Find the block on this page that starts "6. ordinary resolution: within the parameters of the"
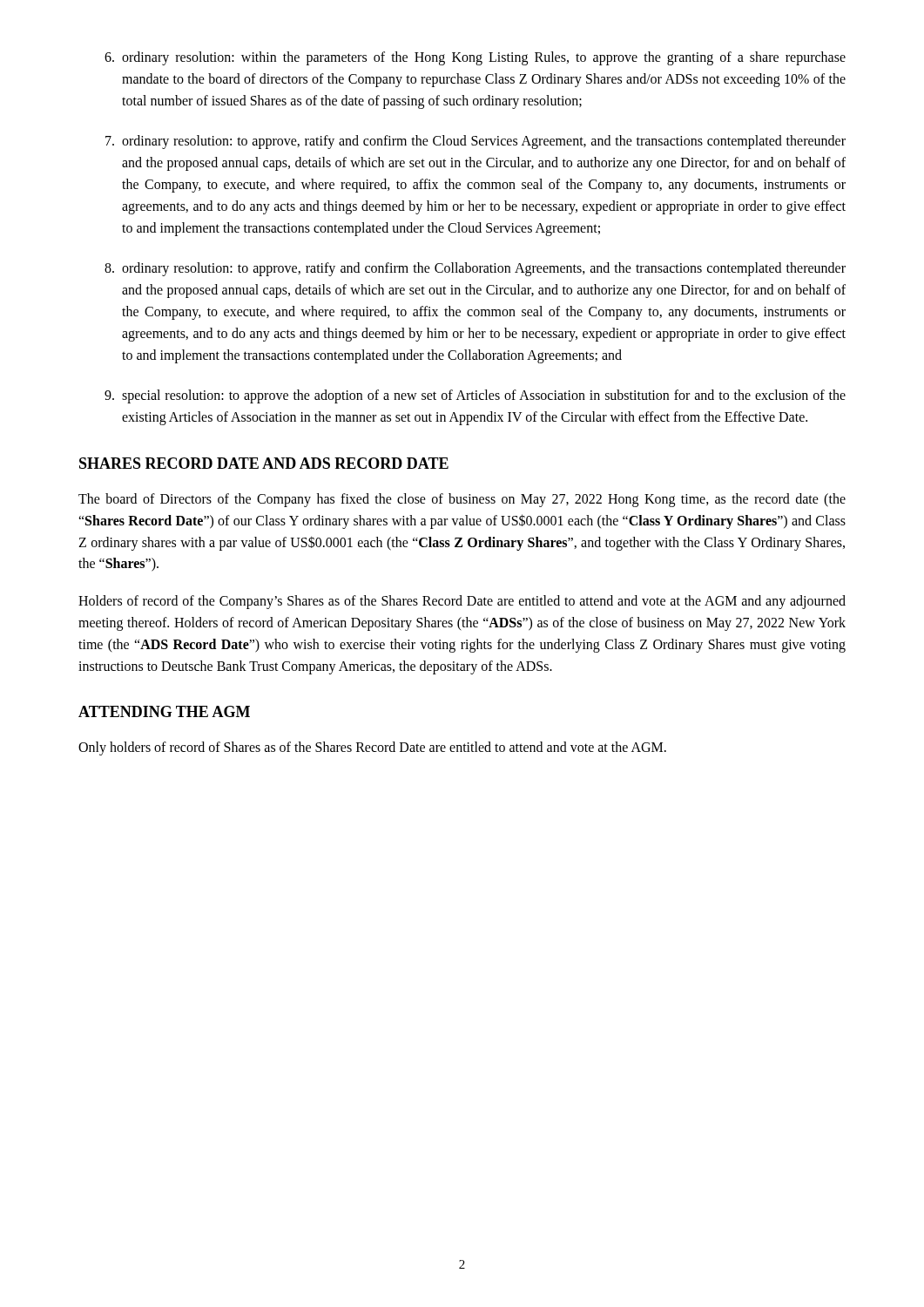 (462, 79)
